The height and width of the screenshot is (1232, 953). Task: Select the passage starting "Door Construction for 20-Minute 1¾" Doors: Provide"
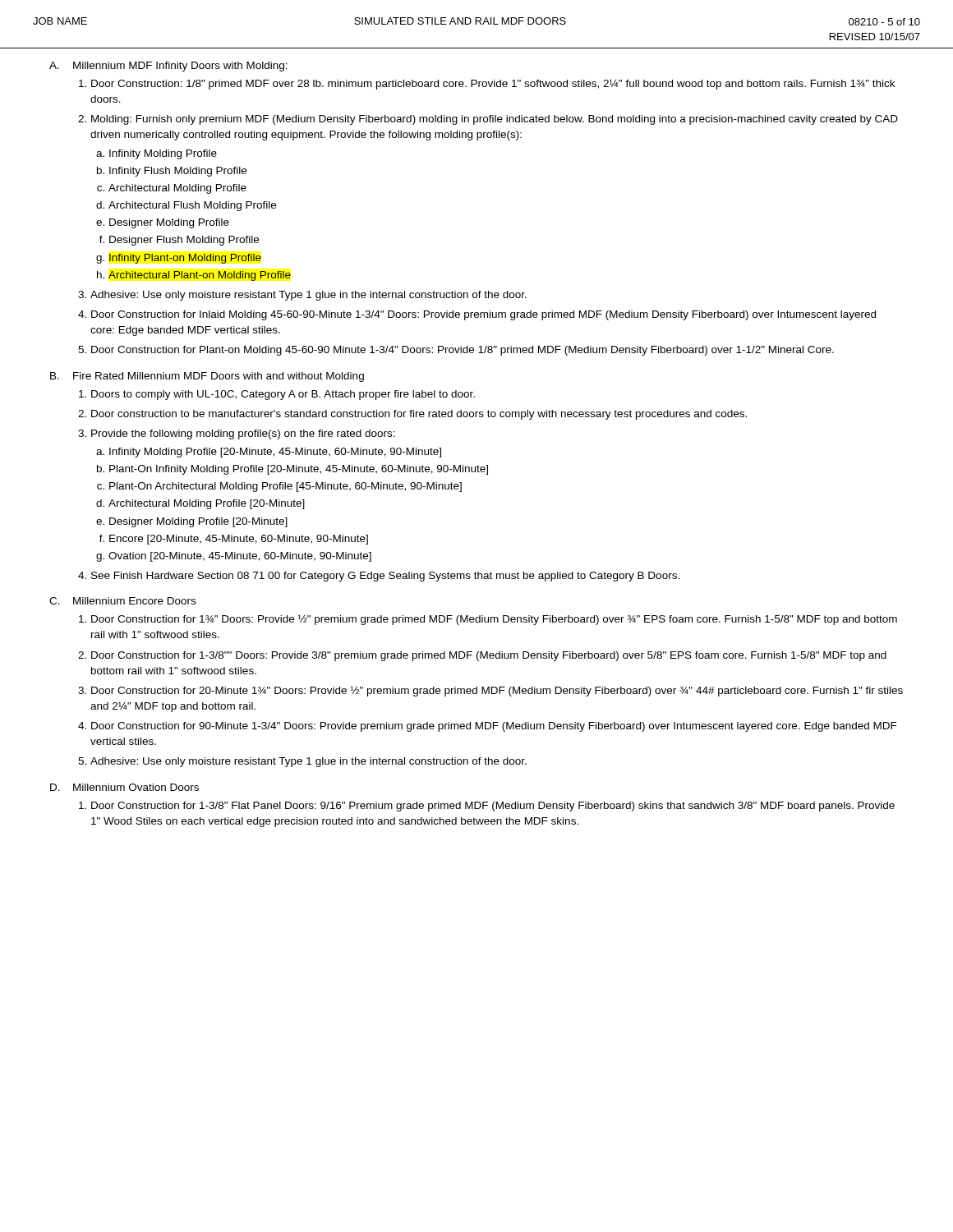pyautogui.click(x=497, y=698)
